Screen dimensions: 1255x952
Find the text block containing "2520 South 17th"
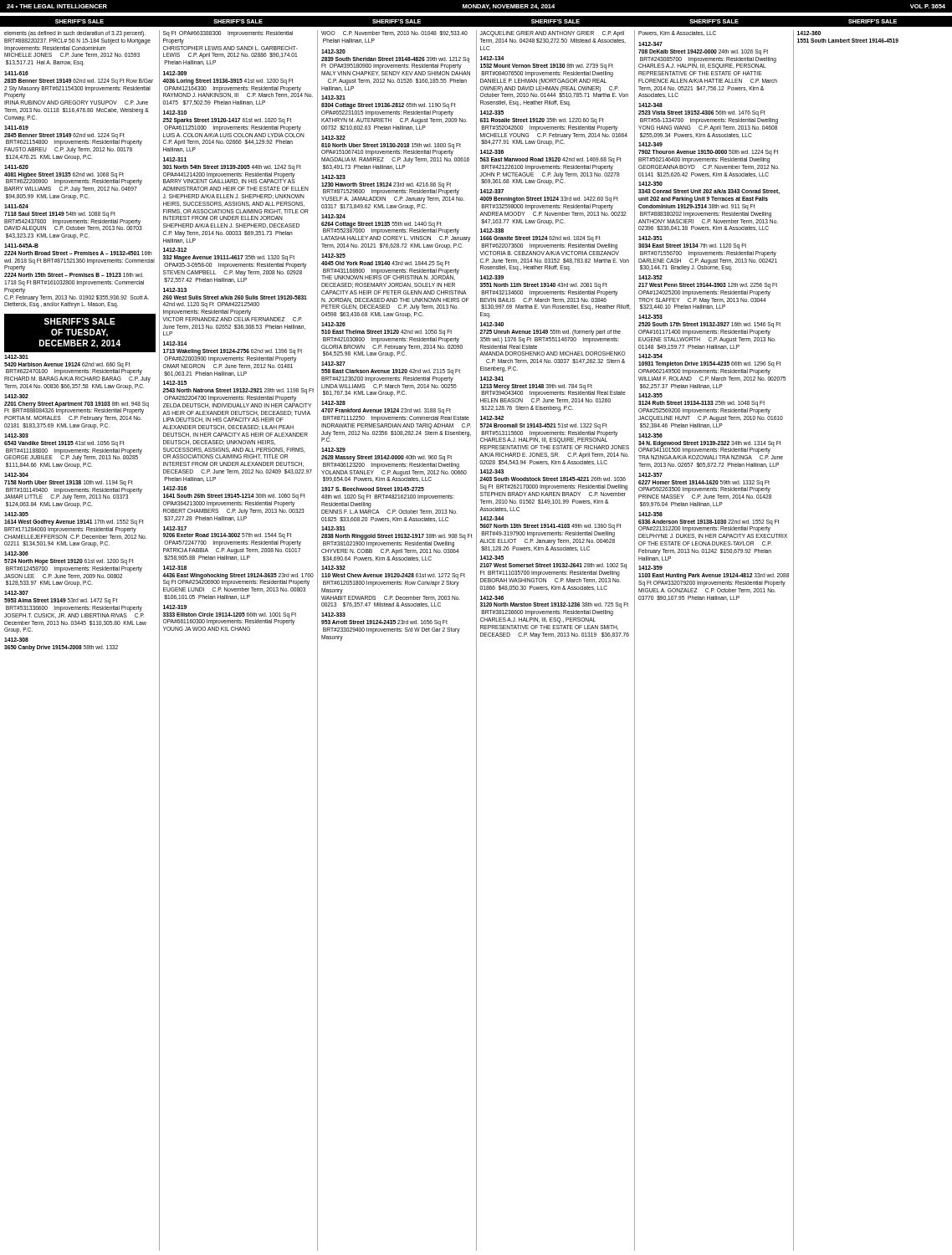(x=709, y=335)
